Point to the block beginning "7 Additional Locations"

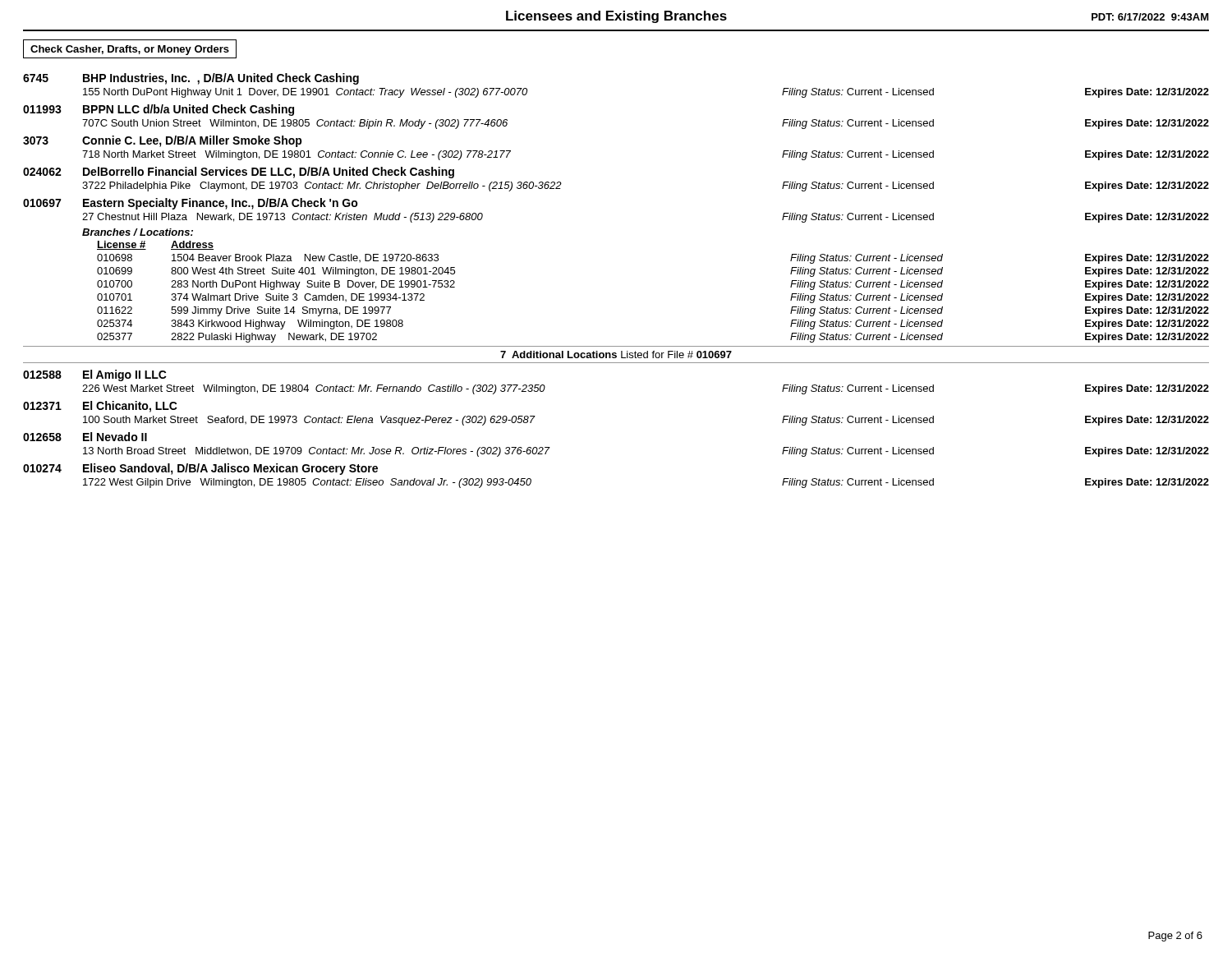[616, 354]
